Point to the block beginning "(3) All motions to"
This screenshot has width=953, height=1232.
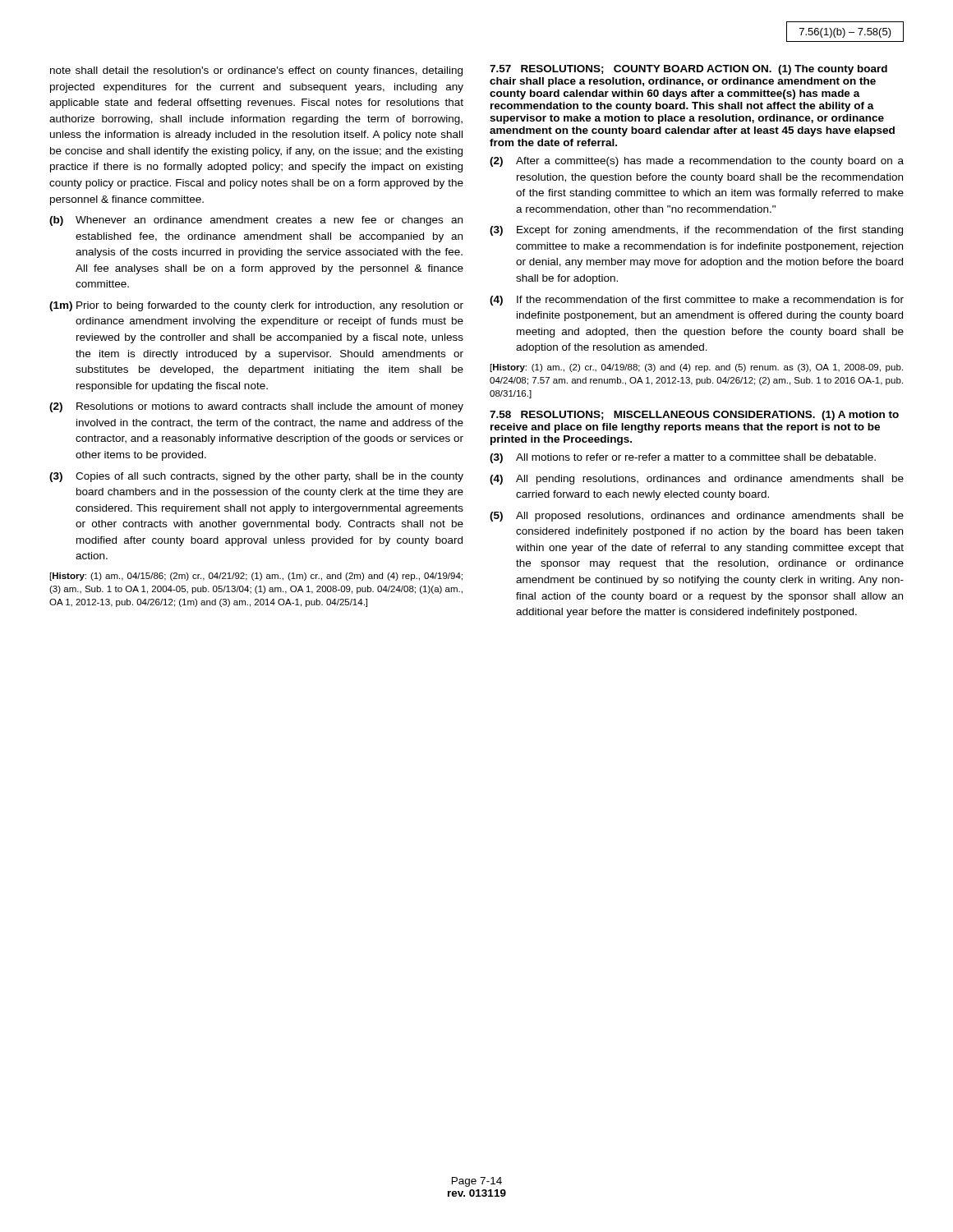[697, 457]
